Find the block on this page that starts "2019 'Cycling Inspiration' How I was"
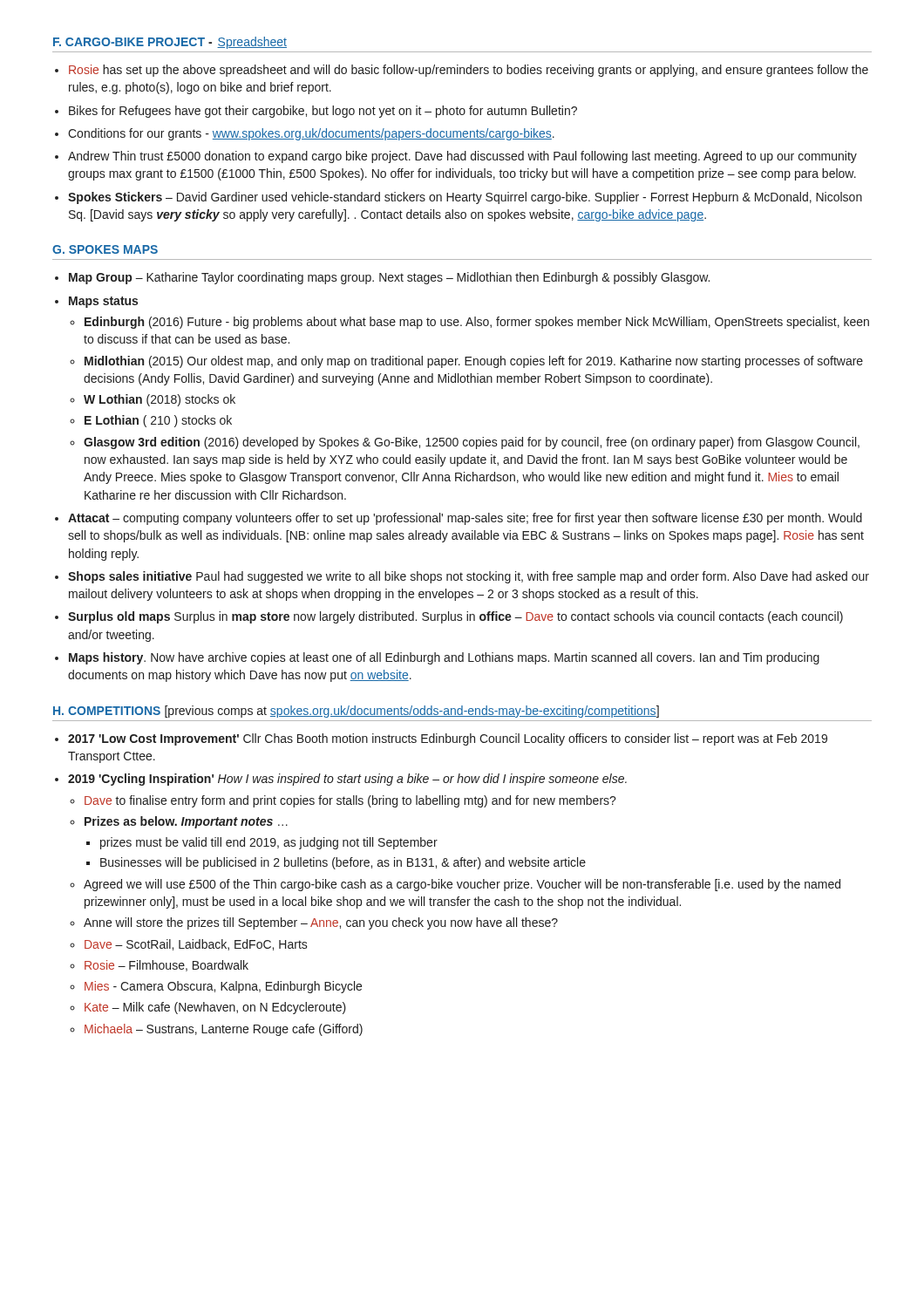This screenshot has height=1308, width=924. click(470, 905)
